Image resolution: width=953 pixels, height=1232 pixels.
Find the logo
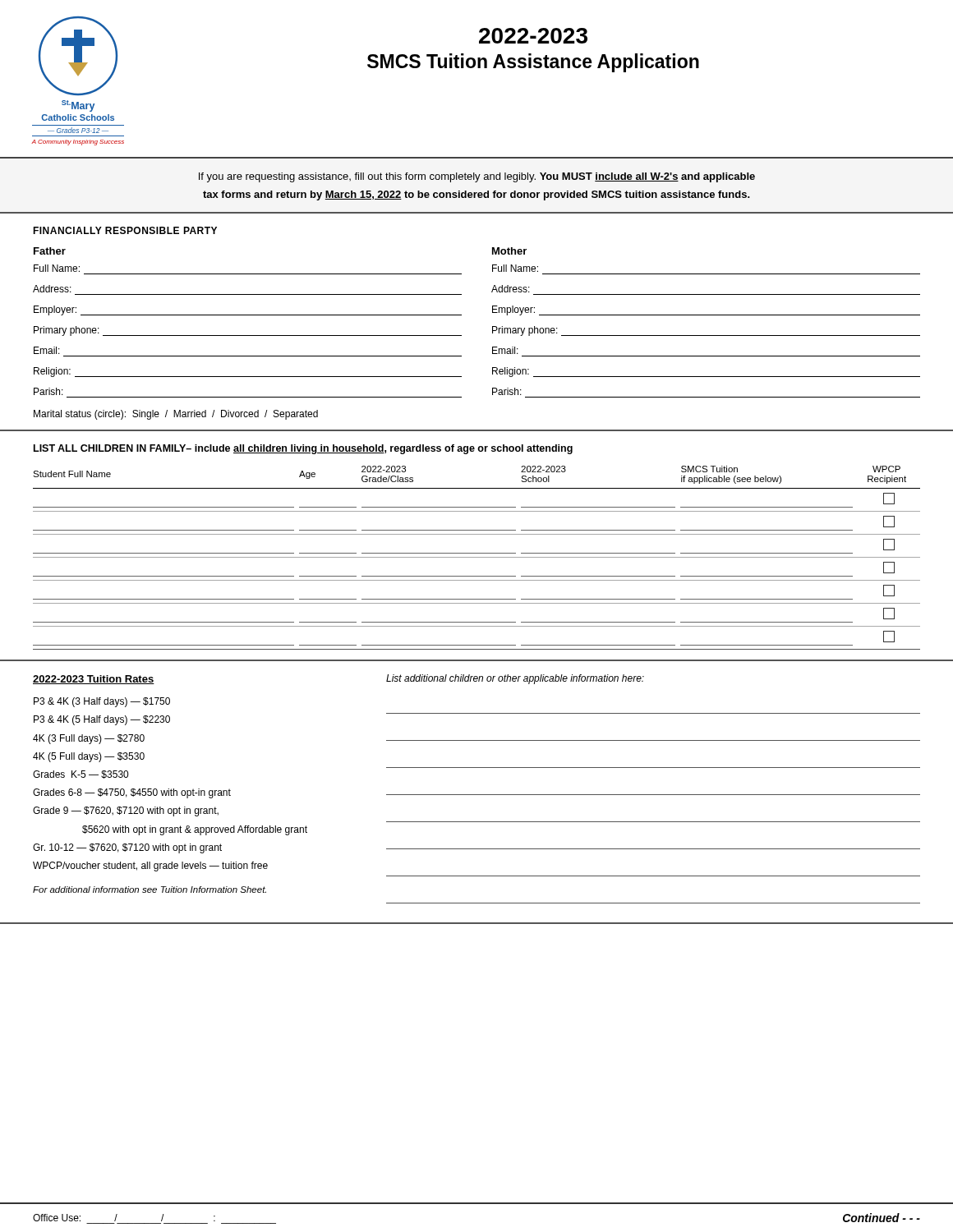pos(78,80)
